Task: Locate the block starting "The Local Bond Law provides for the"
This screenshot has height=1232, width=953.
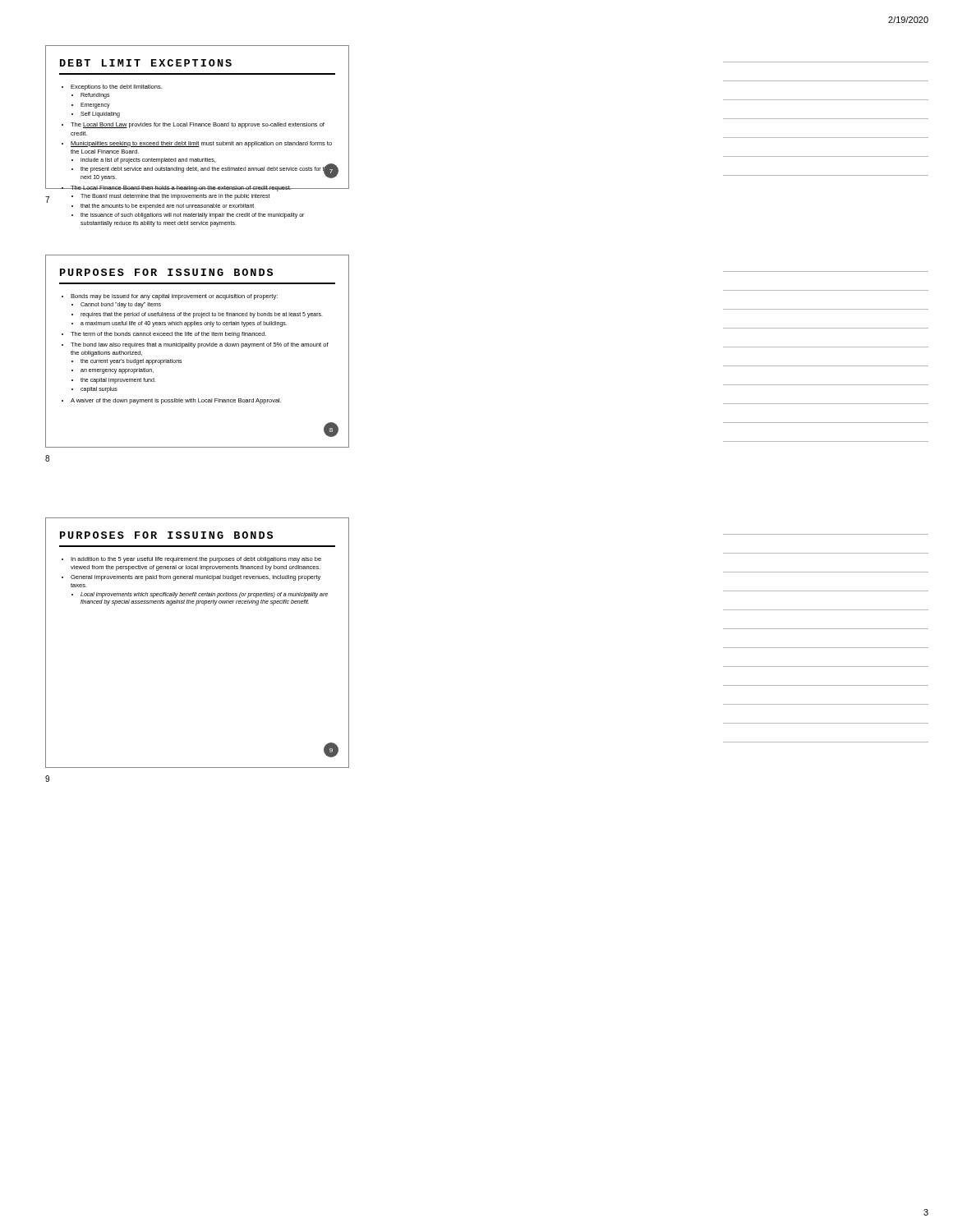Action: click(x=198, y=129)
